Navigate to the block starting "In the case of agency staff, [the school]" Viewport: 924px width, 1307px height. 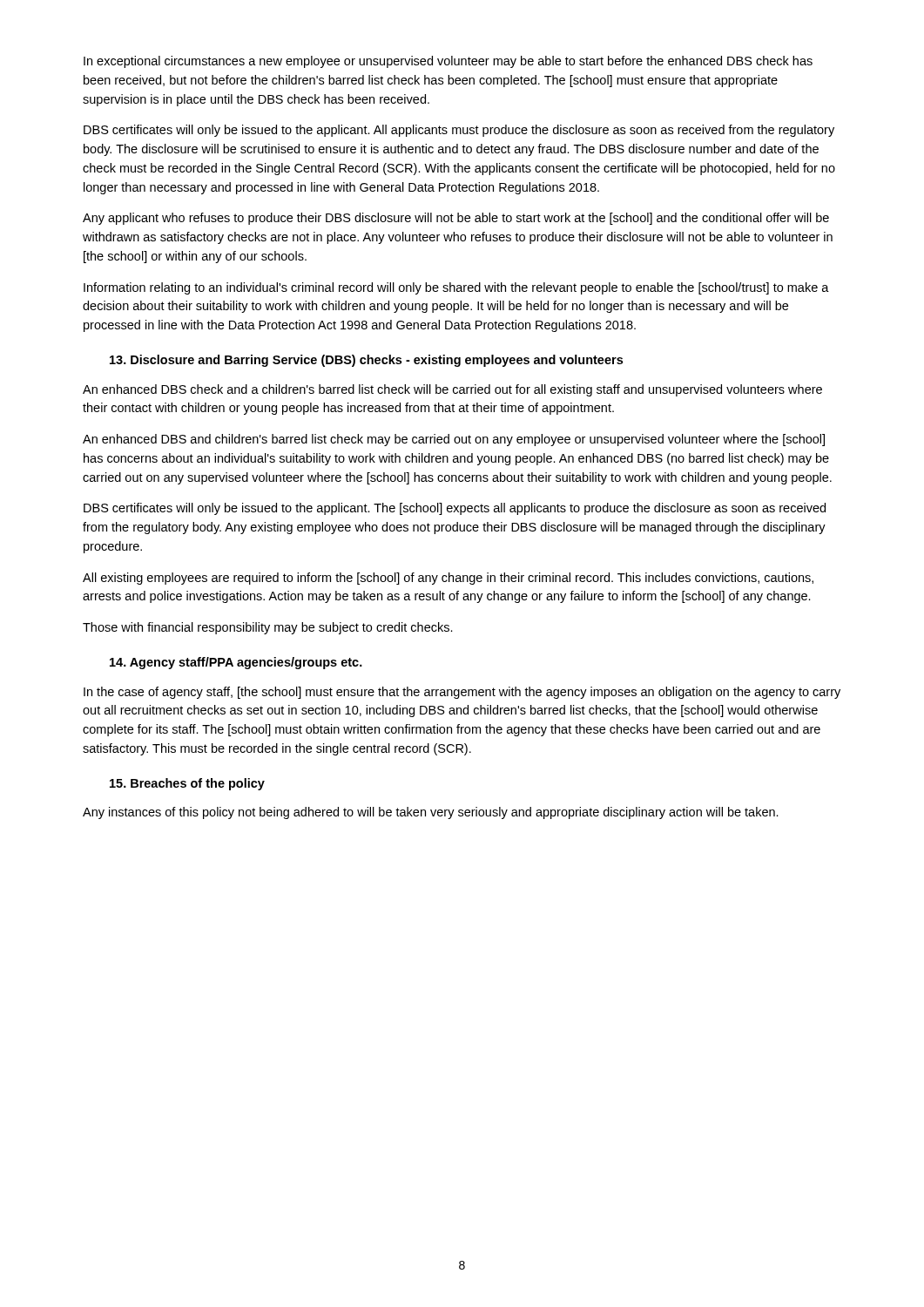point(462,720)
